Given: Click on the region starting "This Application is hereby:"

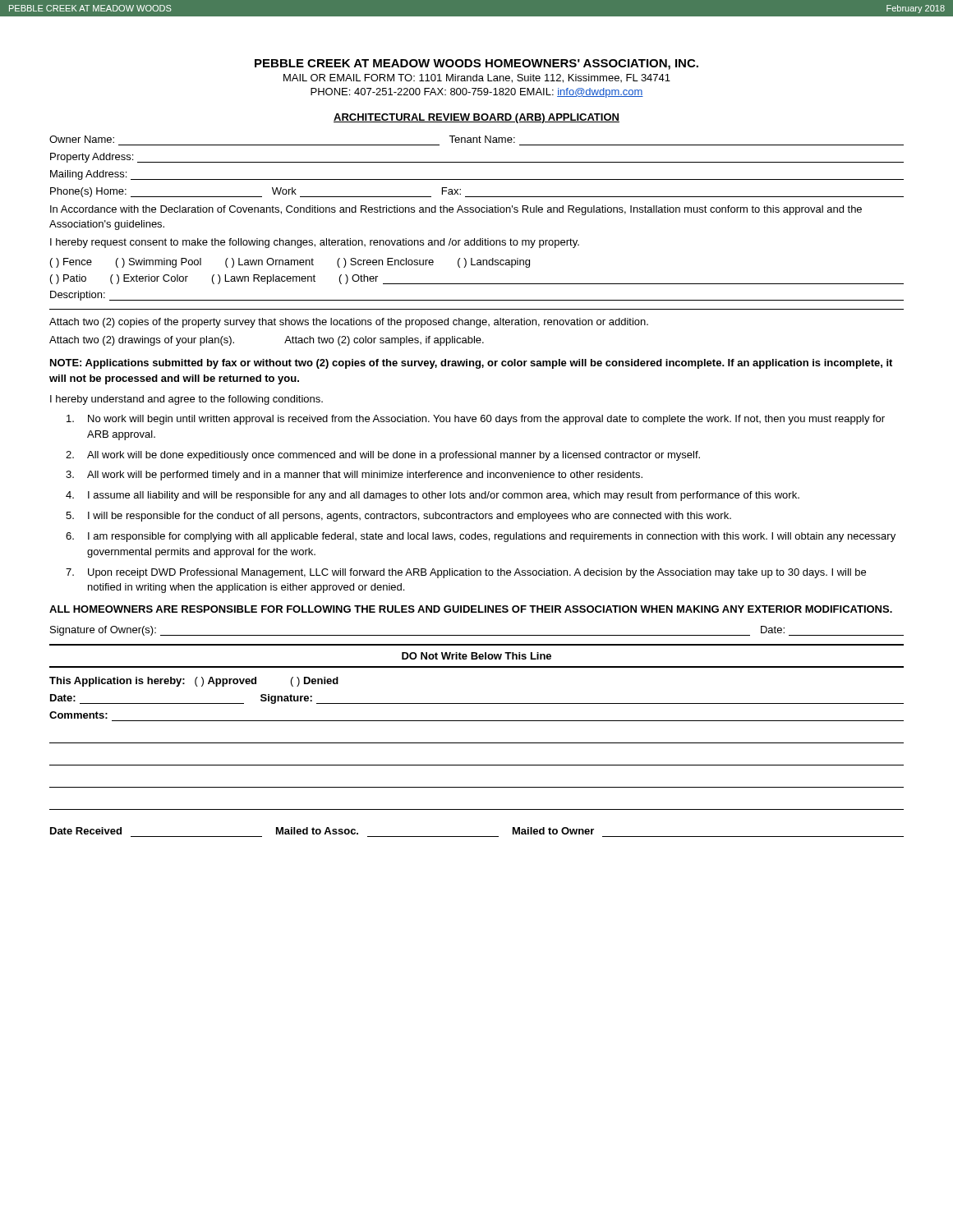Looking at the screenshot, I should point(194,681).
